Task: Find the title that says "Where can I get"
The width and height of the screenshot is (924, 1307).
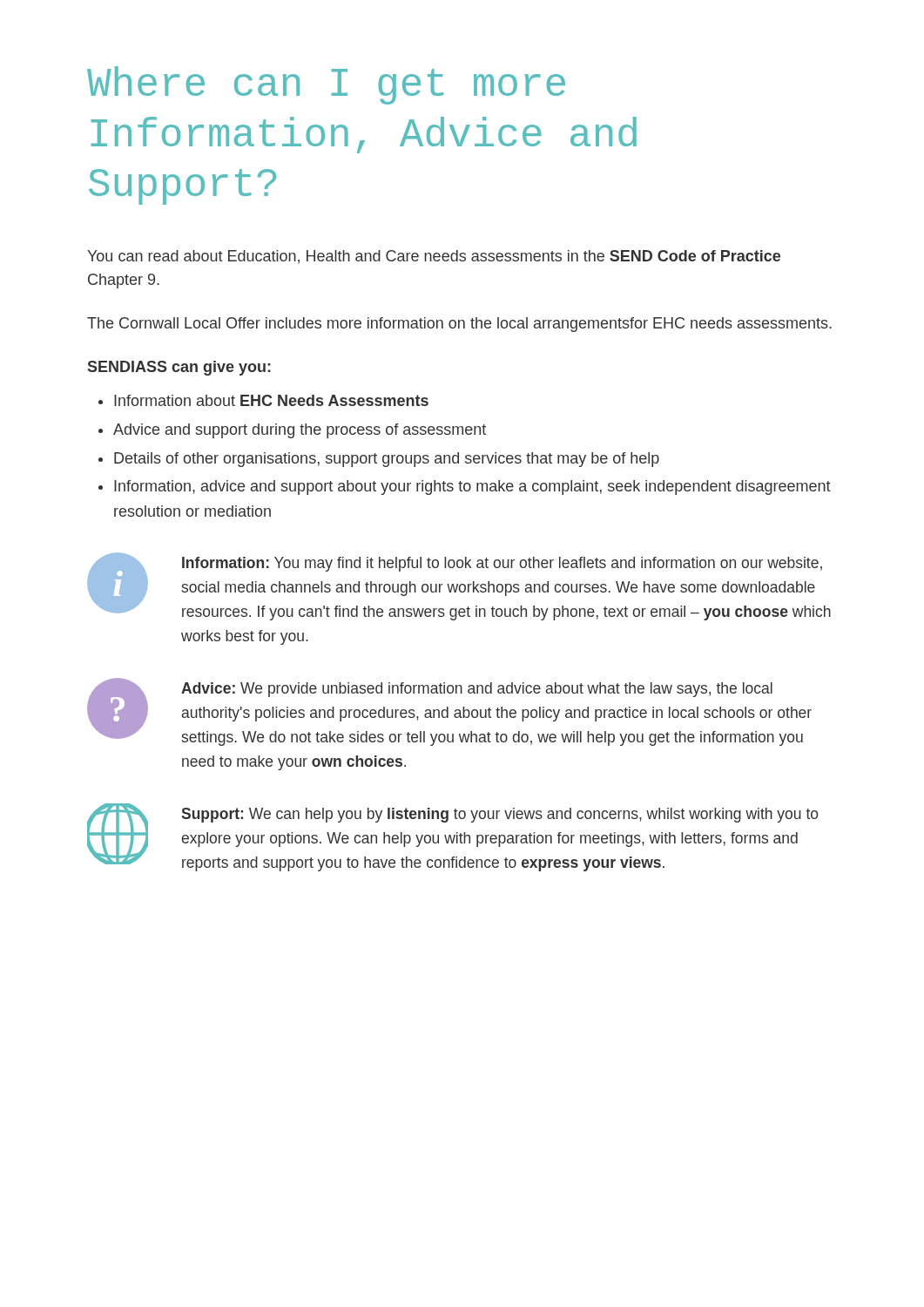Action: pyautogui.click(x=462, y=136)
